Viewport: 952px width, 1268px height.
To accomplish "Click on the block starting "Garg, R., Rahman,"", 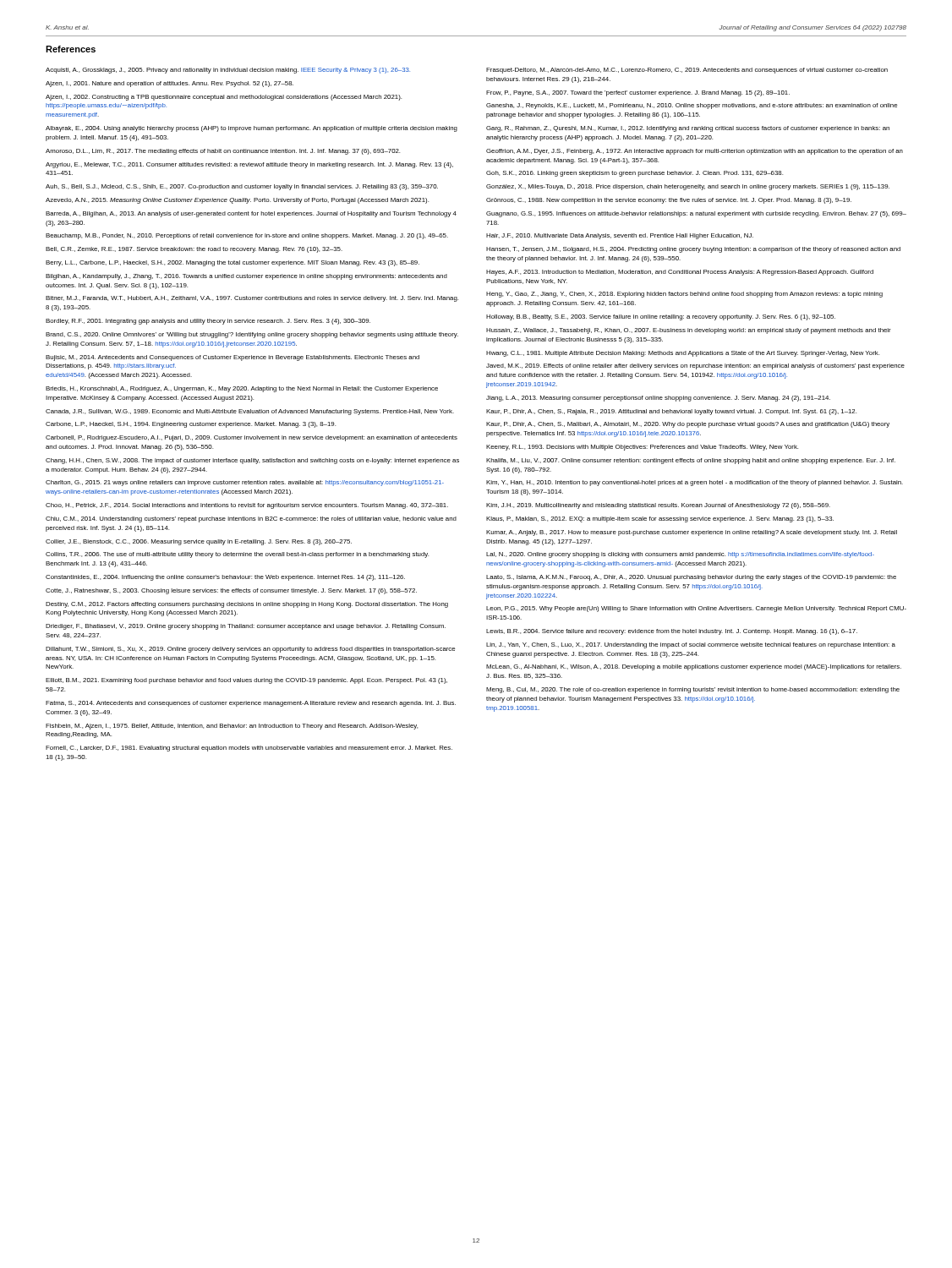I will pos(688,133).
